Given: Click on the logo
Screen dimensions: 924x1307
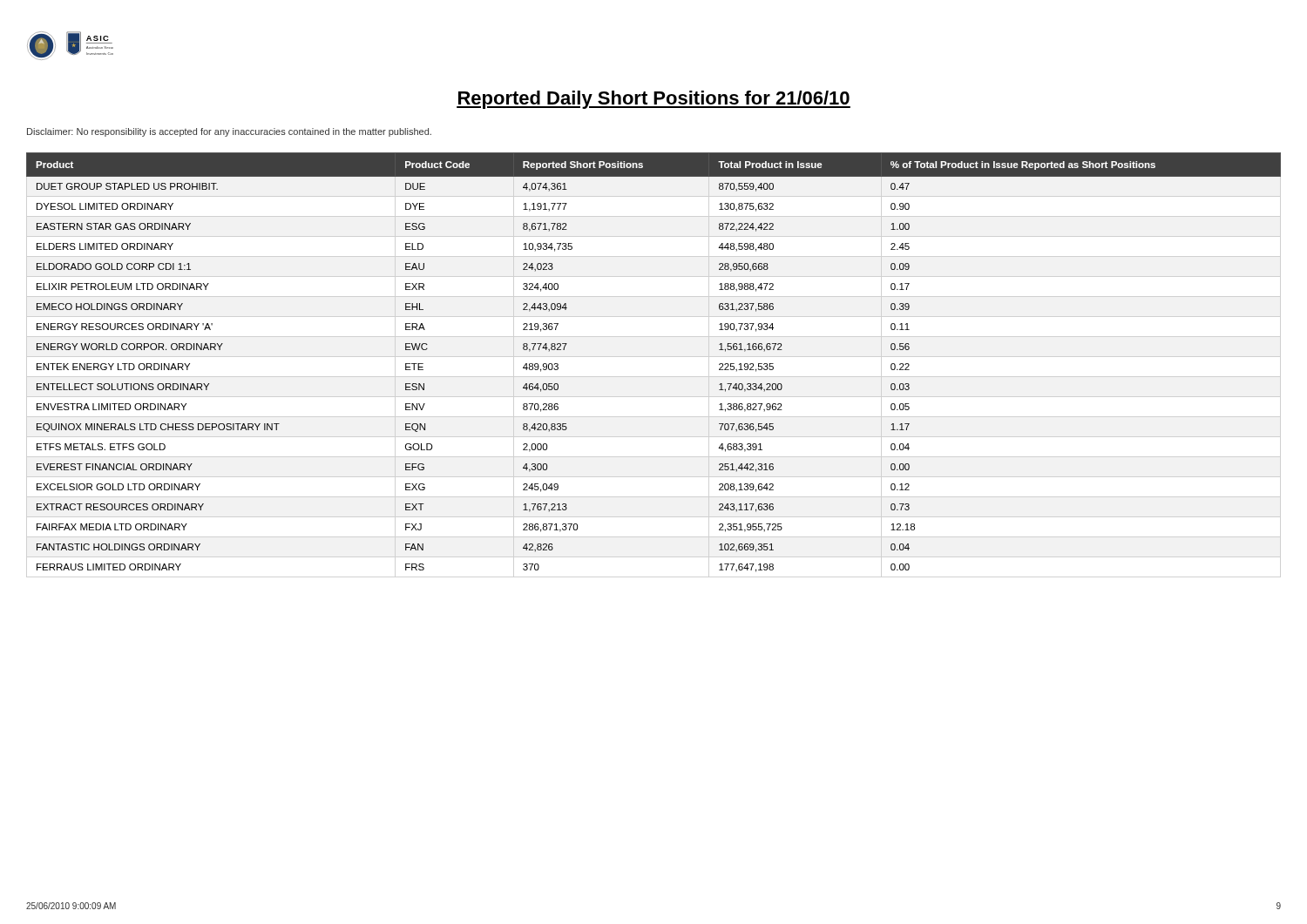Looking at the screenshot, I should pyautogui.click(x=70, y=46).
